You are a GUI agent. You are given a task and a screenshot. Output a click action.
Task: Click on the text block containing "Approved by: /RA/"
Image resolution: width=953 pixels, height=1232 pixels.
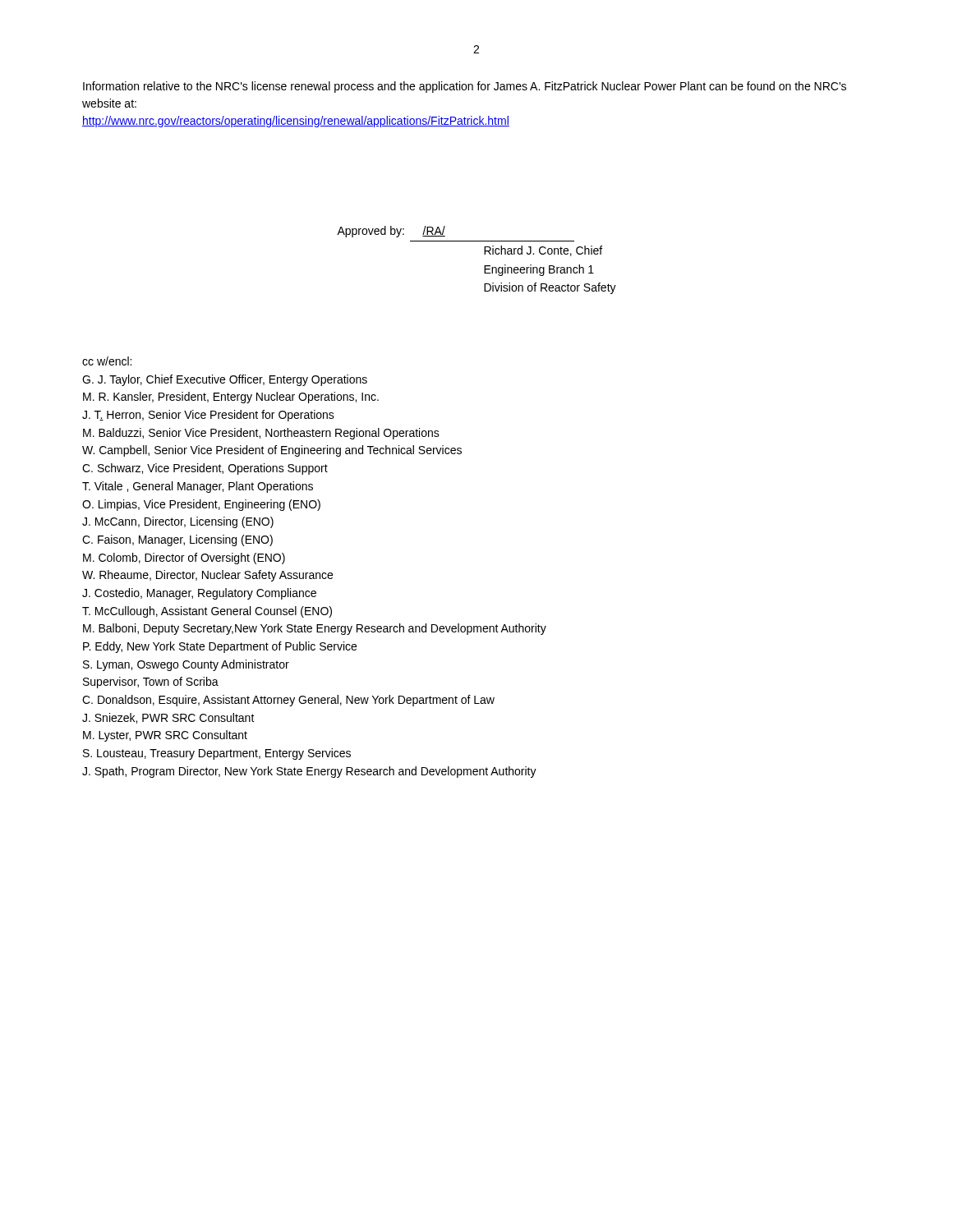point(476,259)
